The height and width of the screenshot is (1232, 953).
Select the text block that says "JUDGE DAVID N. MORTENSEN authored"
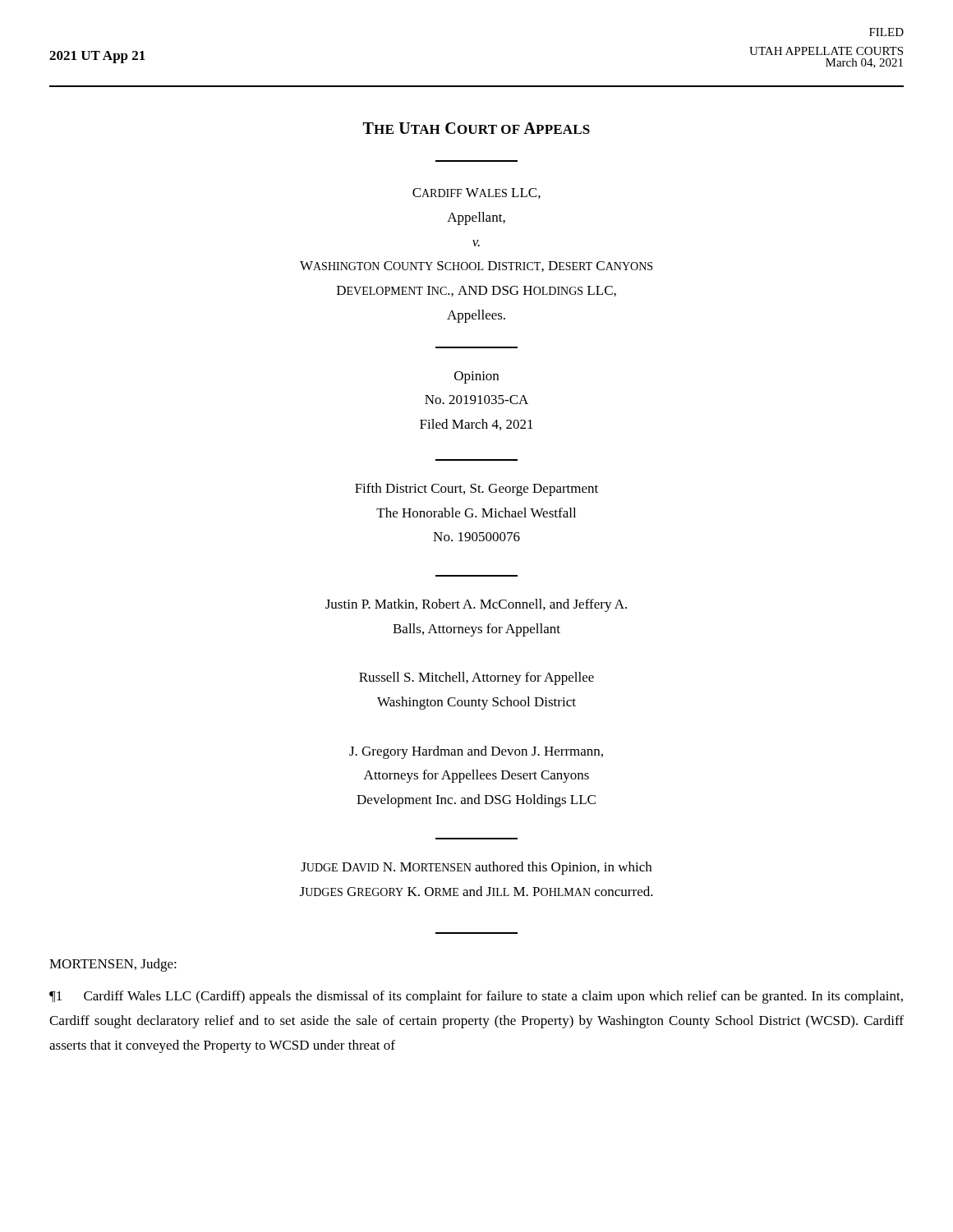pos(476,879)
